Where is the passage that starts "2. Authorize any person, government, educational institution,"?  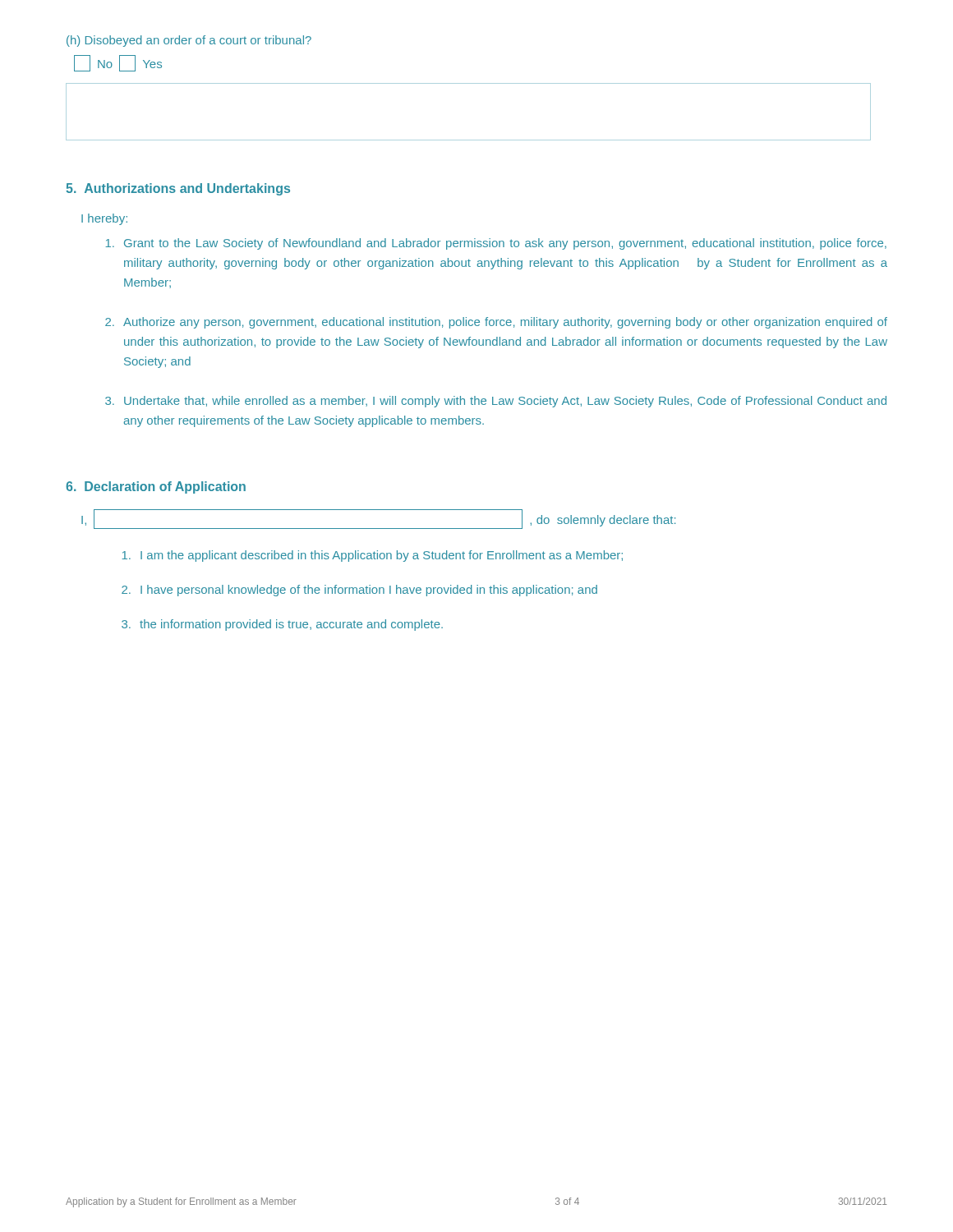click(493, 342)
